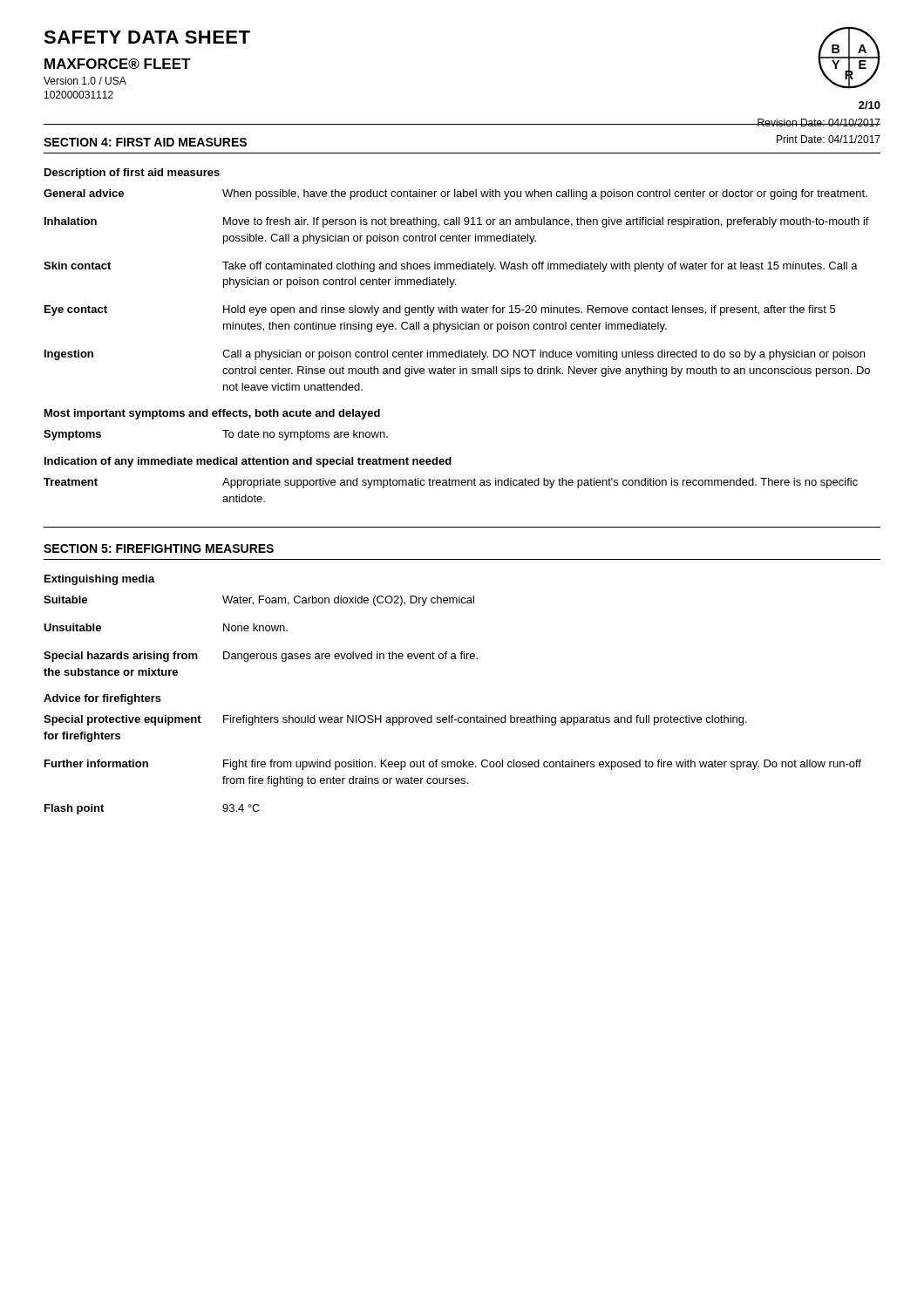Select the text block with the text "Special hazards arising from the substance"

click(462, 664)
